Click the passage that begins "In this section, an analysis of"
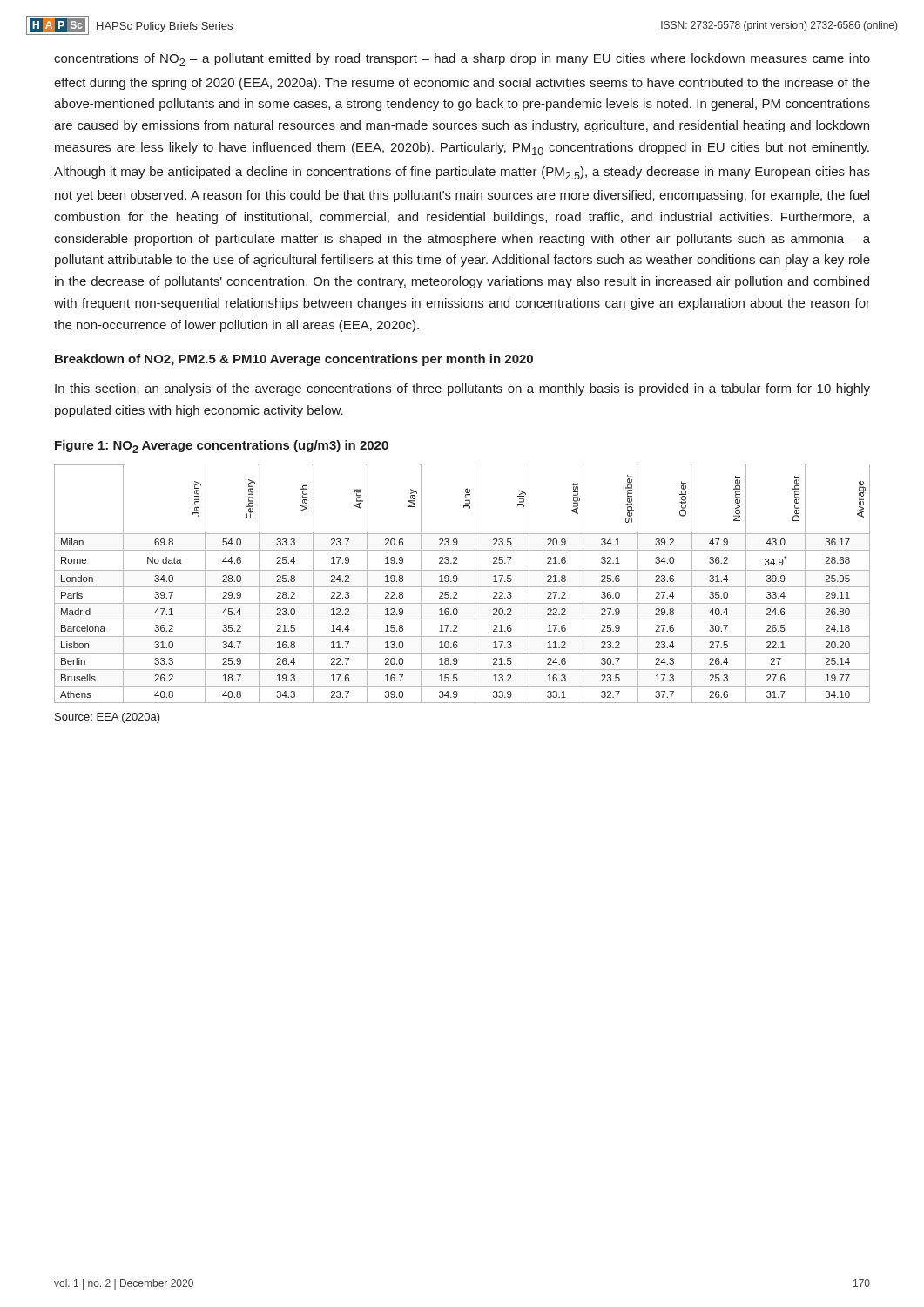Image resolution: width=924 pixels, height=1307 pixels. (x=462, y=399)
